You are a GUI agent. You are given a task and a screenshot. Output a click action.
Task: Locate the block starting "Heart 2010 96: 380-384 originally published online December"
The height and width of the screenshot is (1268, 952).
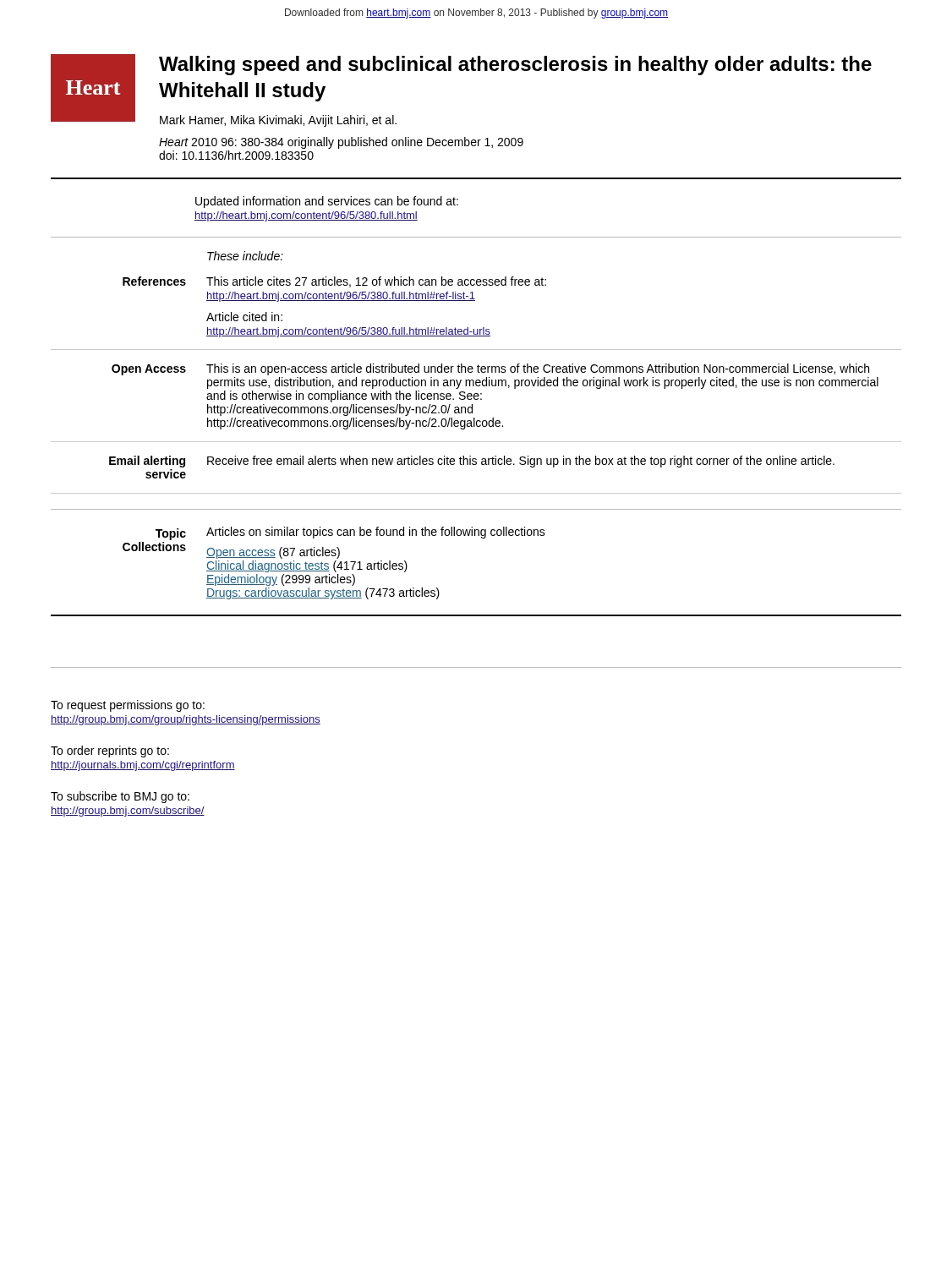(341, 149)
